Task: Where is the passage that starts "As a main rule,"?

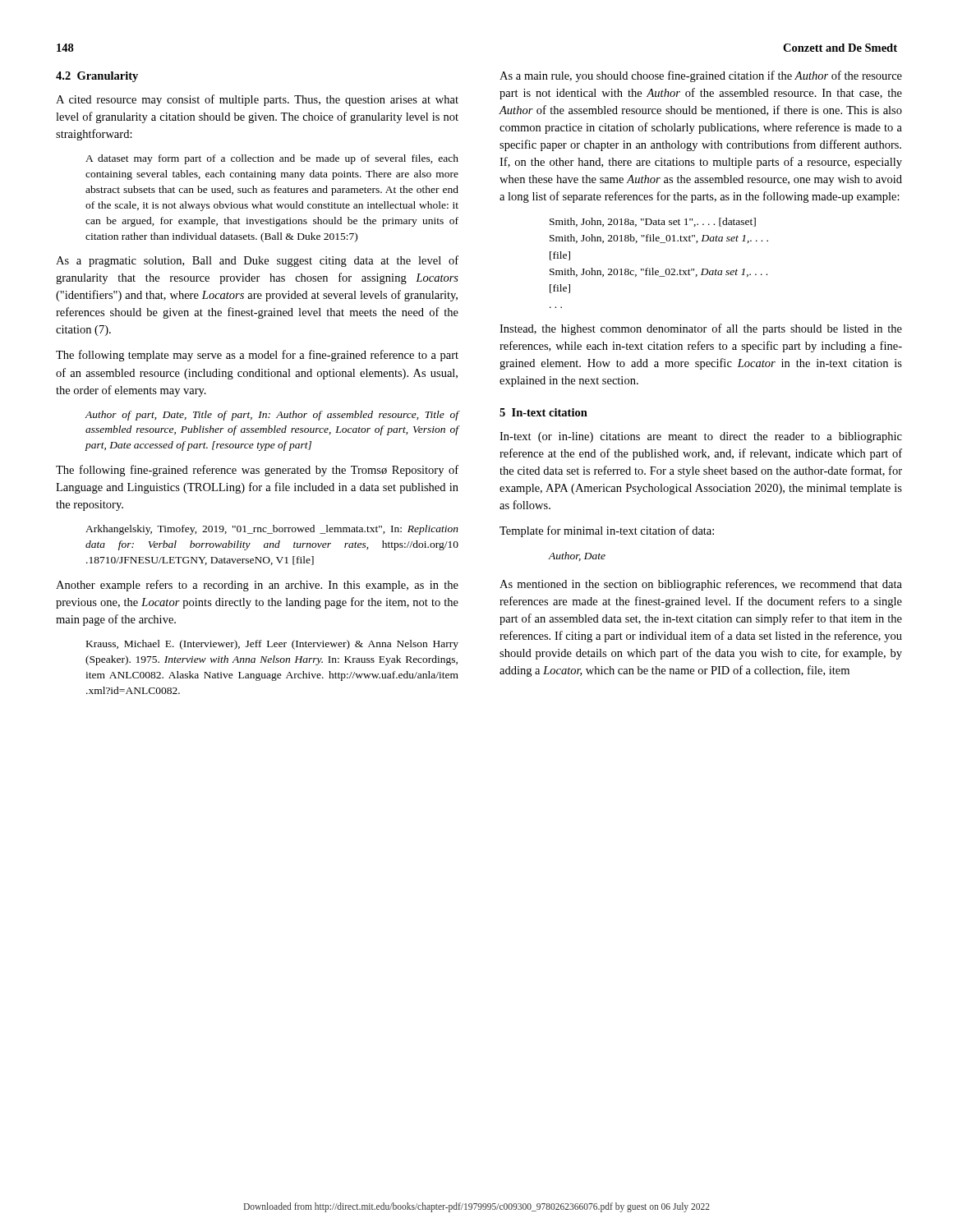Action: (701, 136)
